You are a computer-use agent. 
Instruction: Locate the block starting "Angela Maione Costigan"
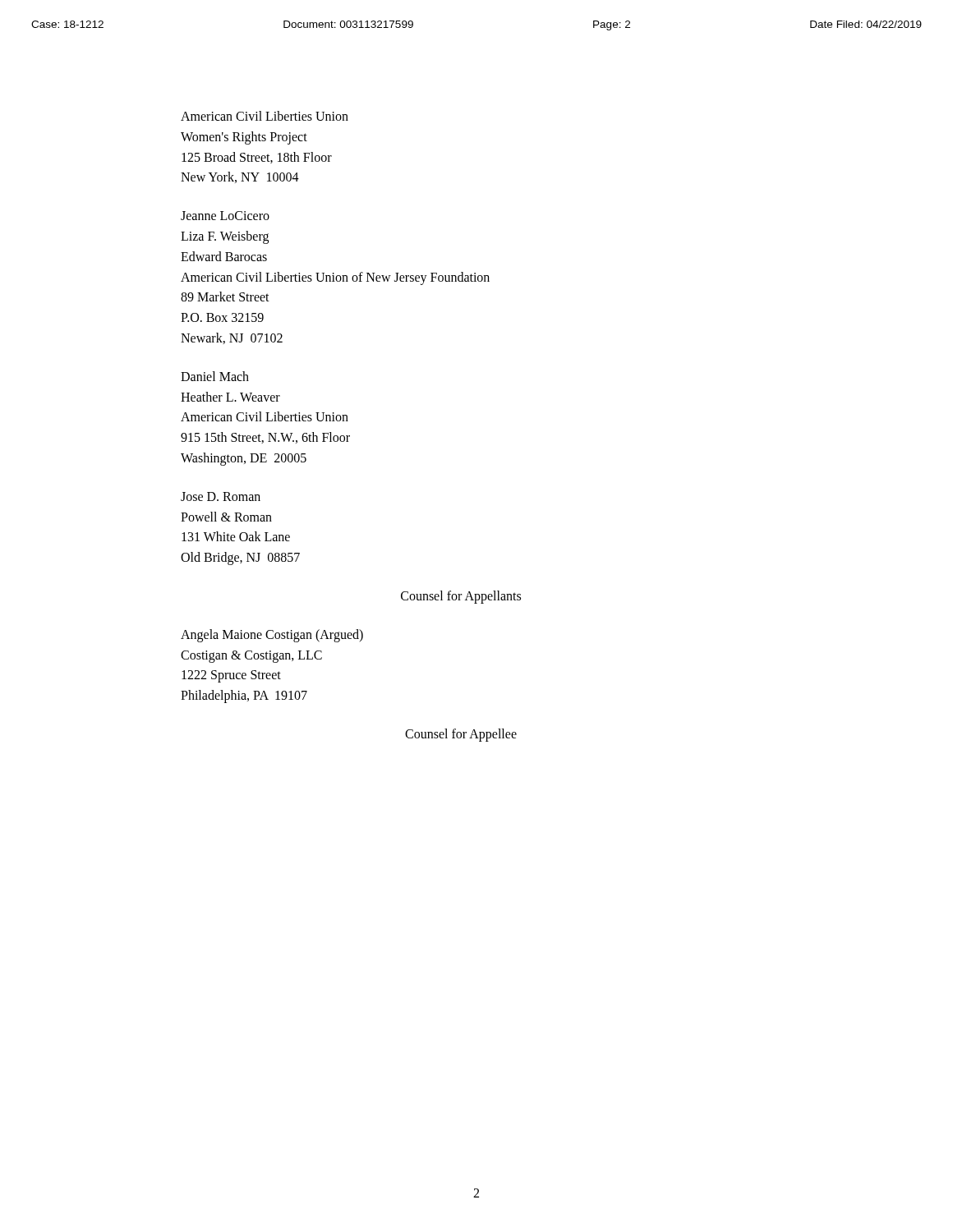coord(272,665)
